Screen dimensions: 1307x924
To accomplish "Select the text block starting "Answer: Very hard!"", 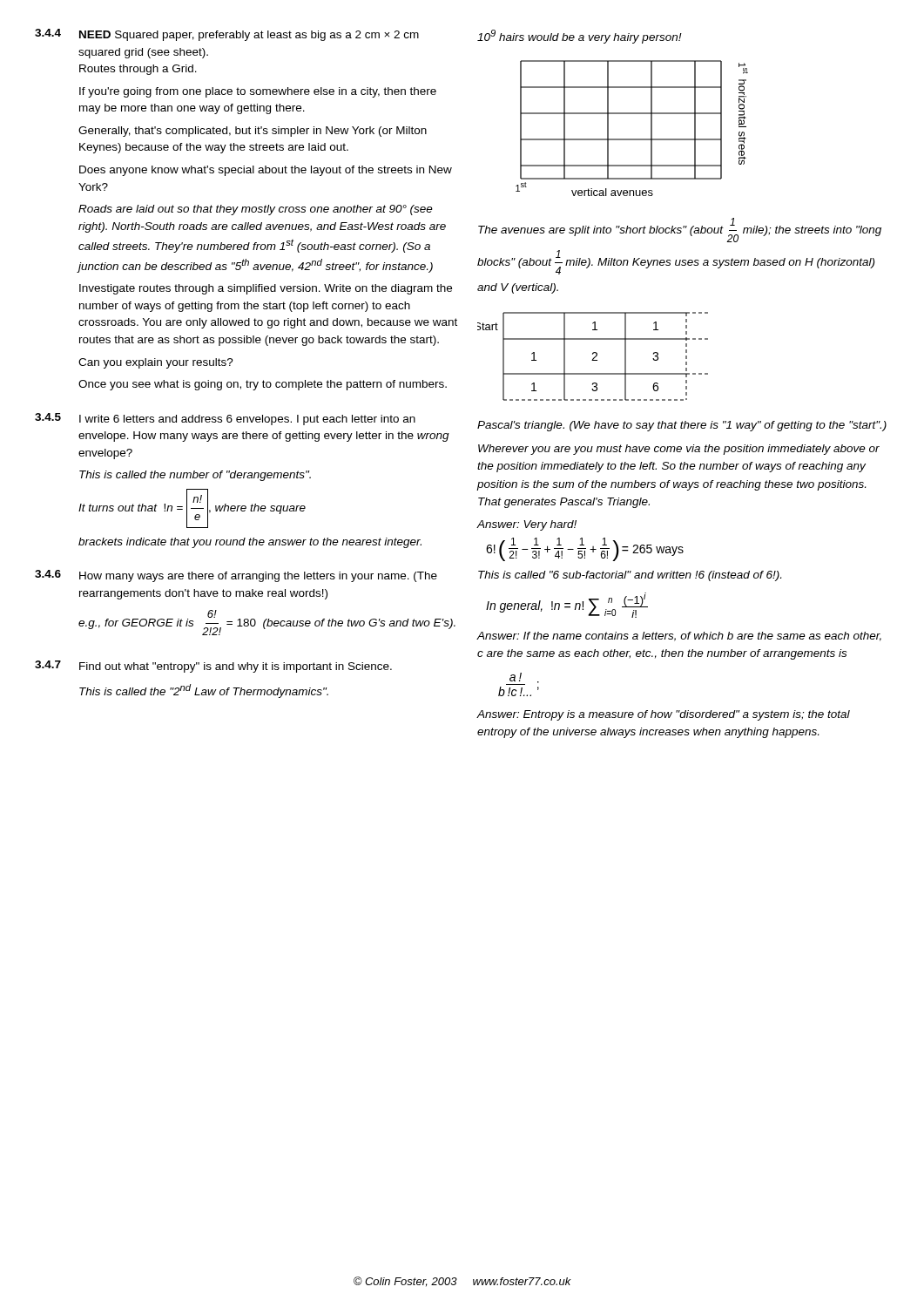I will [527, 524].
